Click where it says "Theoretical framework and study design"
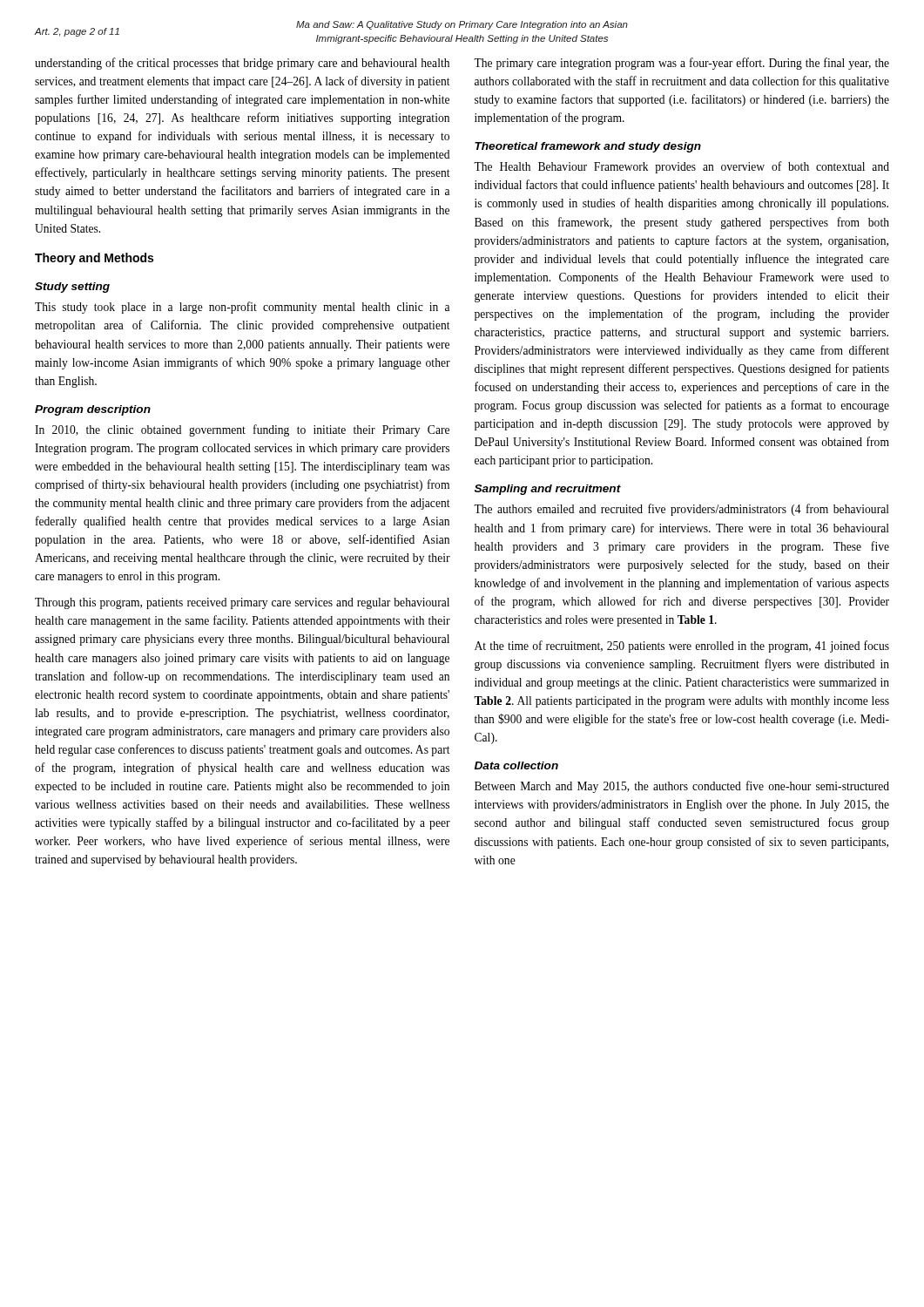The width and height of the screenshot is (924, 1307). (x=588, y=146)
